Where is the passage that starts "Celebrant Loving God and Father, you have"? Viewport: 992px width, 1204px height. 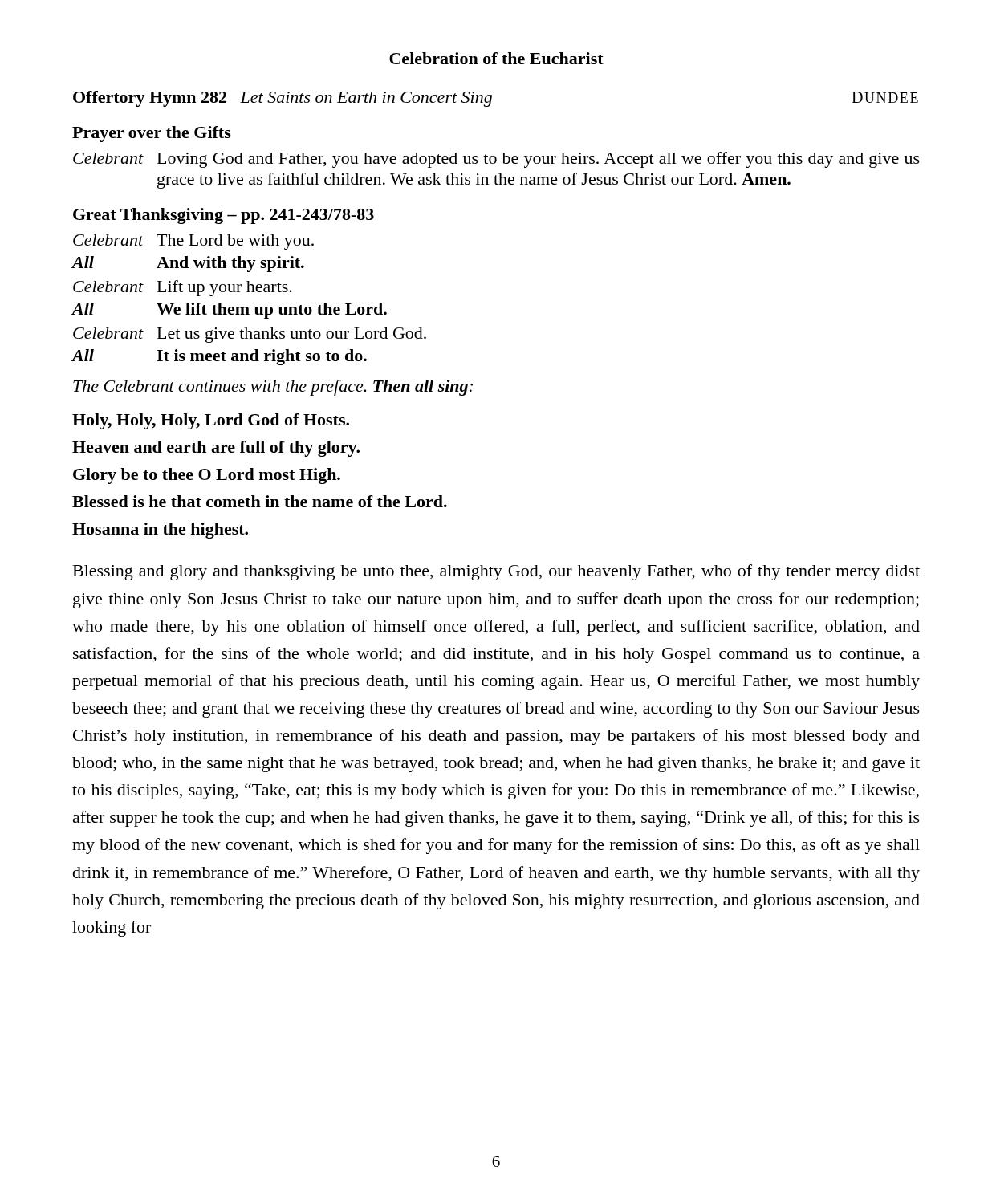click(496, 169)
